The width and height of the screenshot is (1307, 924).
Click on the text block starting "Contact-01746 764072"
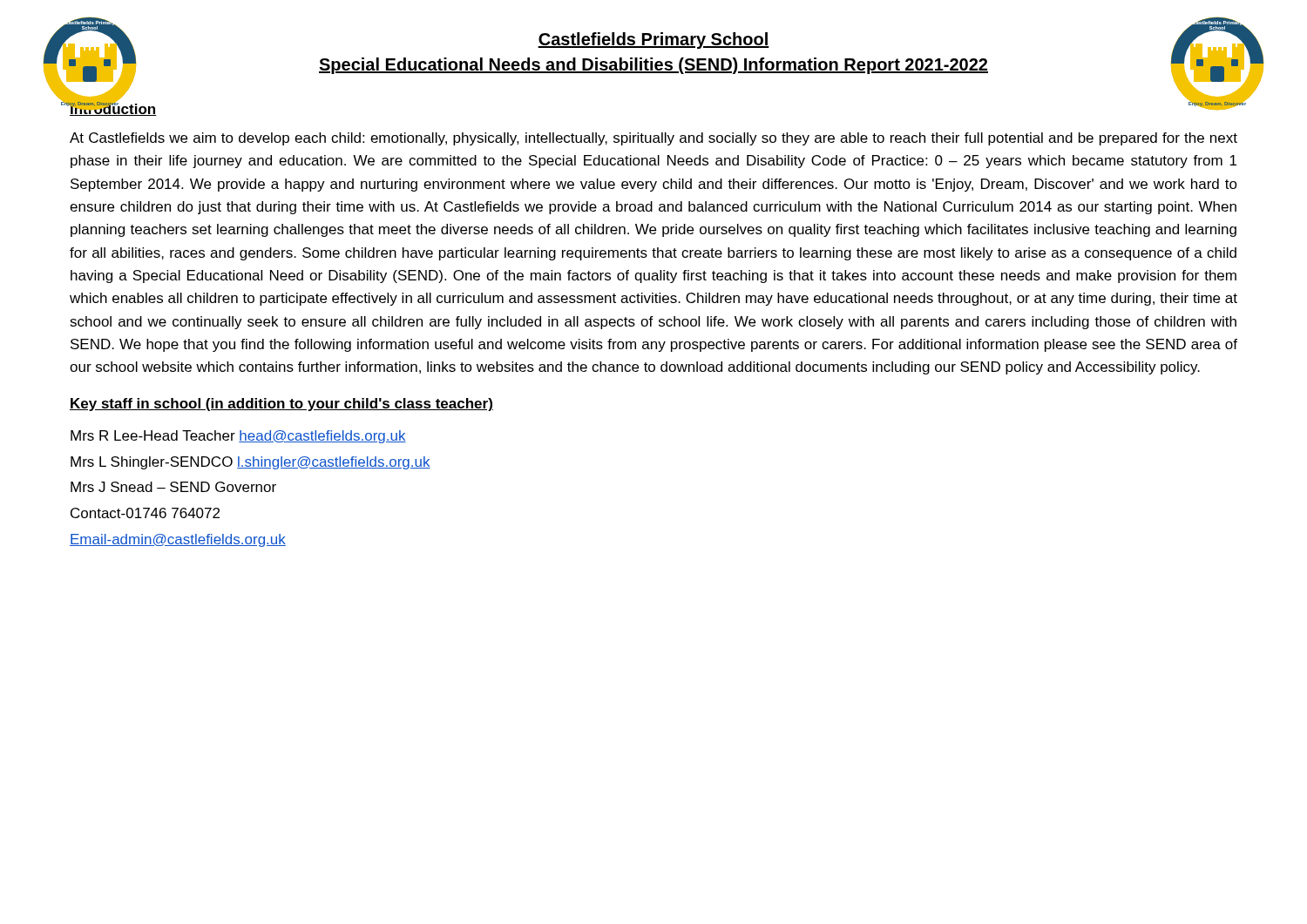(x=145, y=513)
